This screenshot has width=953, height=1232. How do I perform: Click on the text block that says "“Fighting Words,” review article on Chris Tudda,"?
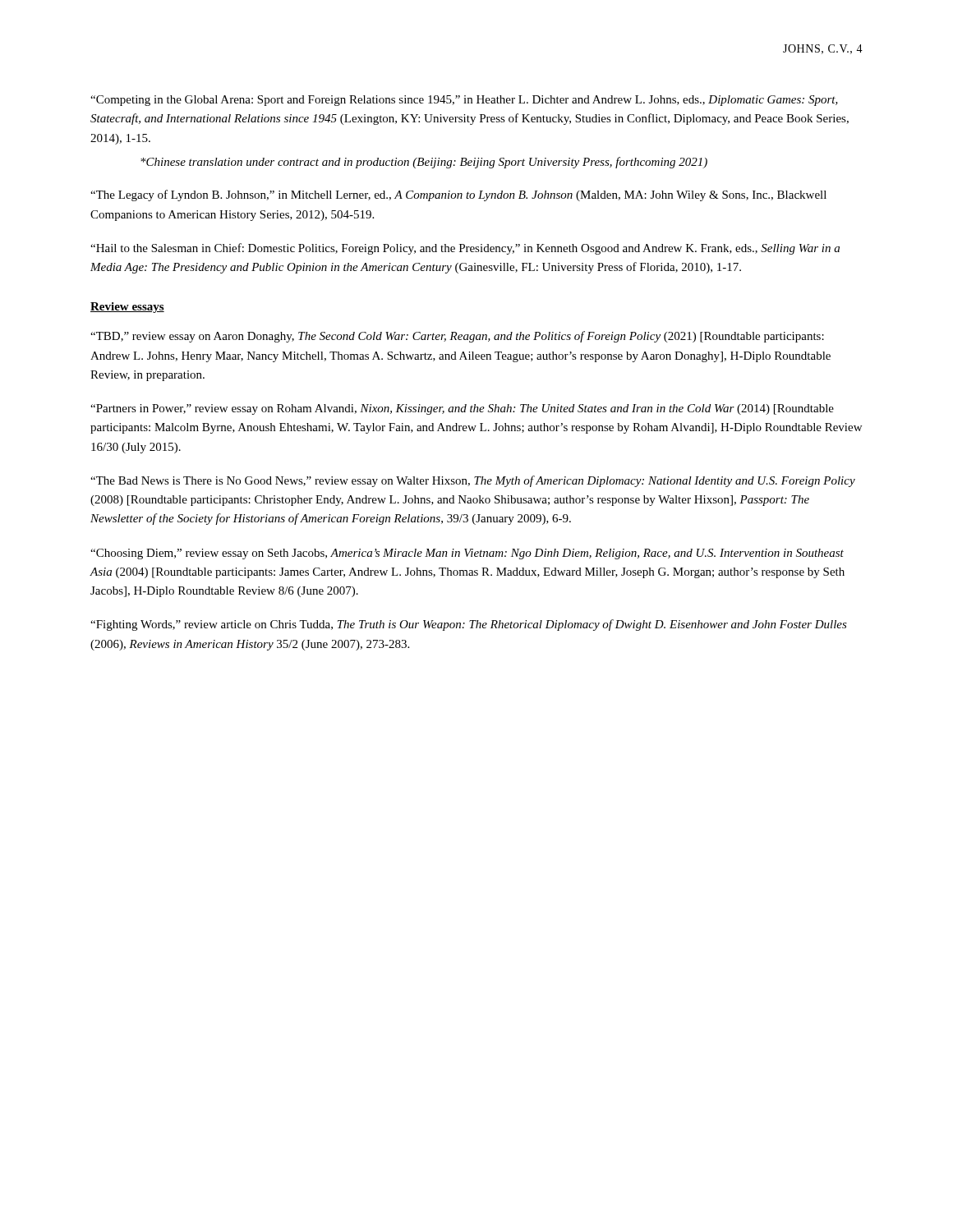[469, 634]
